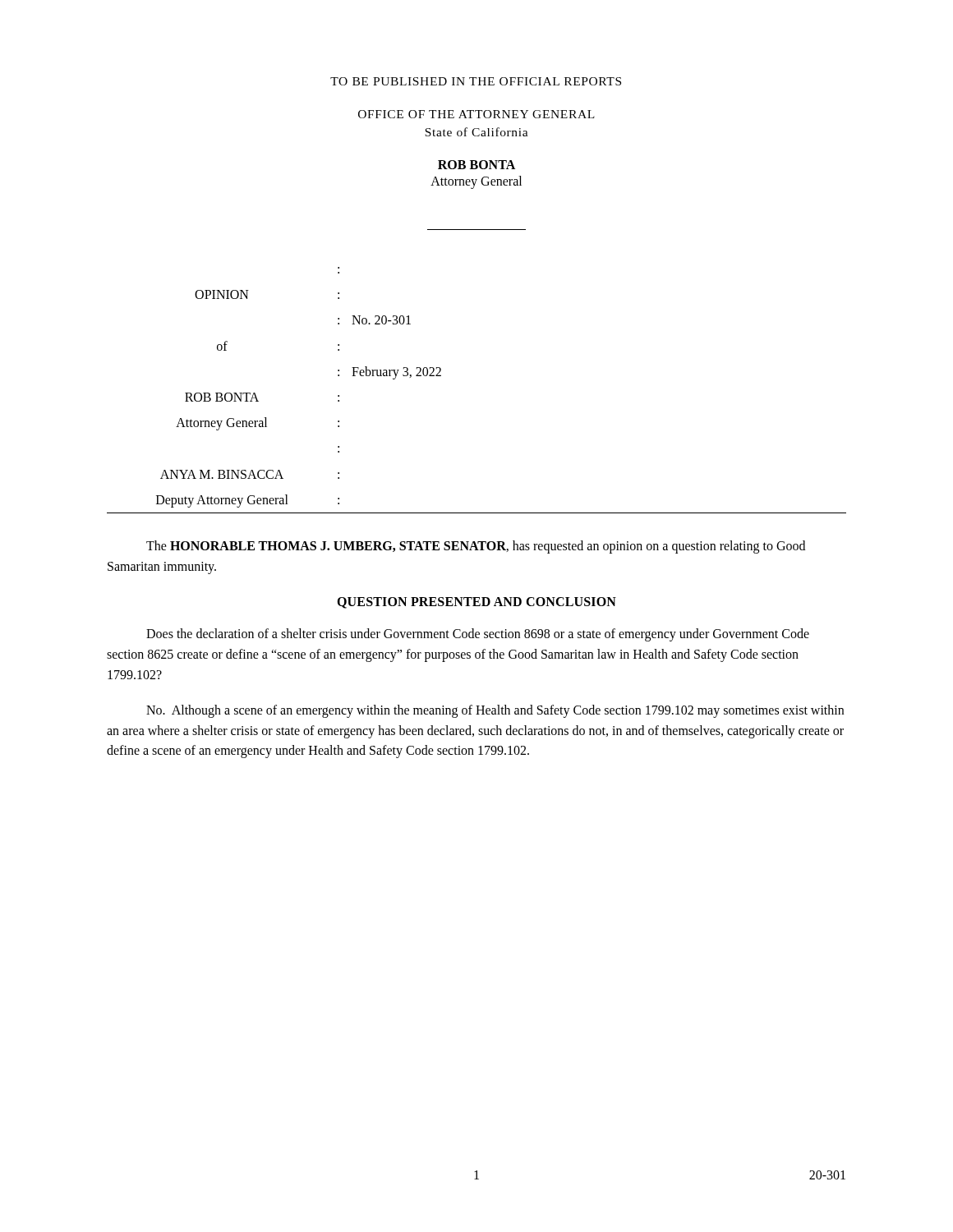Where does it say "QUESTION PRESENTED AND CONCLUSION"?
The height and width of the screenshot is (1232, 953).
pyautogui.click(x=476, y=602)
